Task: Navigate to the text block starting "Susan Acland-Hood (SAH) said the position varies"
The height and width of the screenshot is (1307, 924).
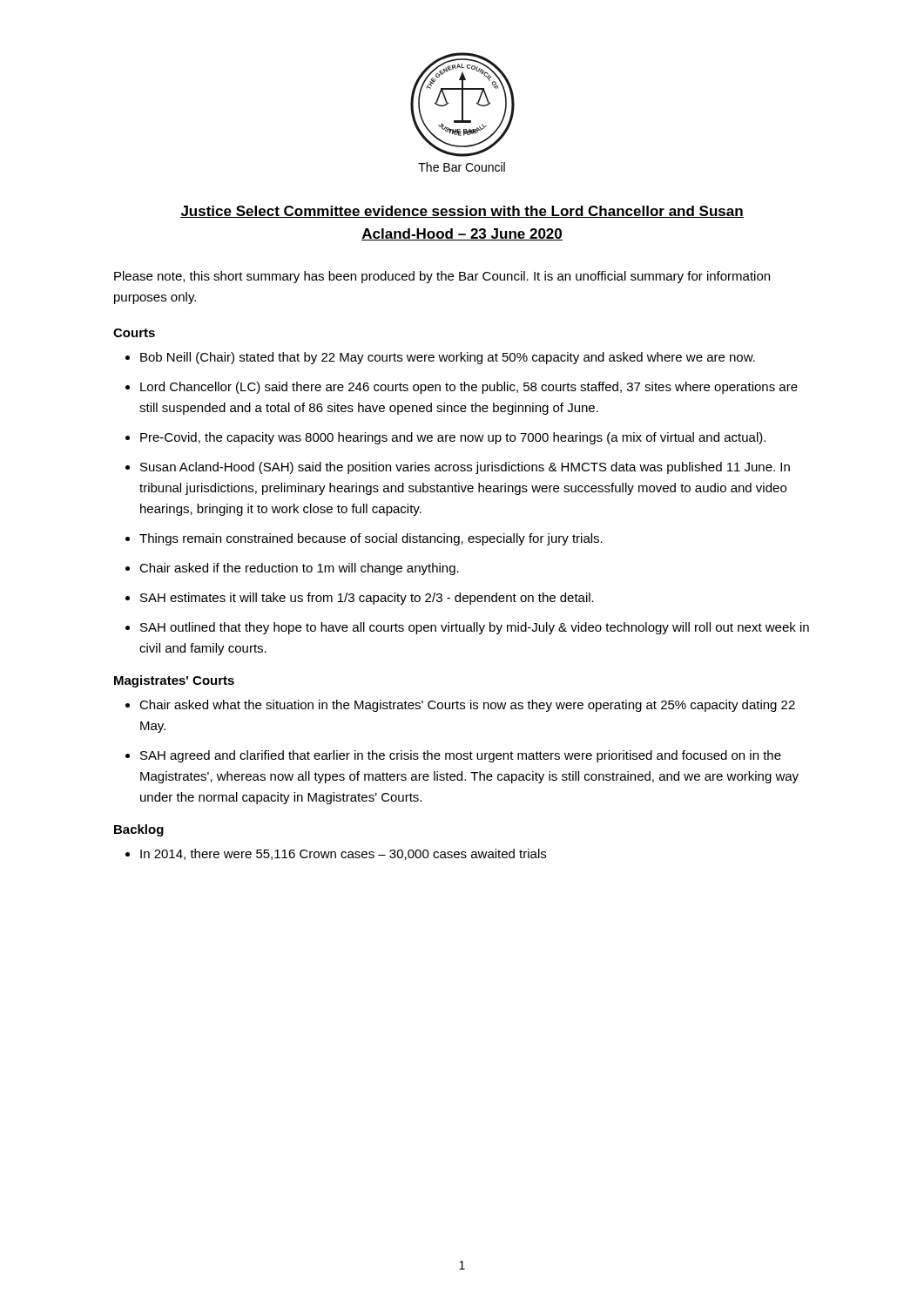Action: point(465,488)
